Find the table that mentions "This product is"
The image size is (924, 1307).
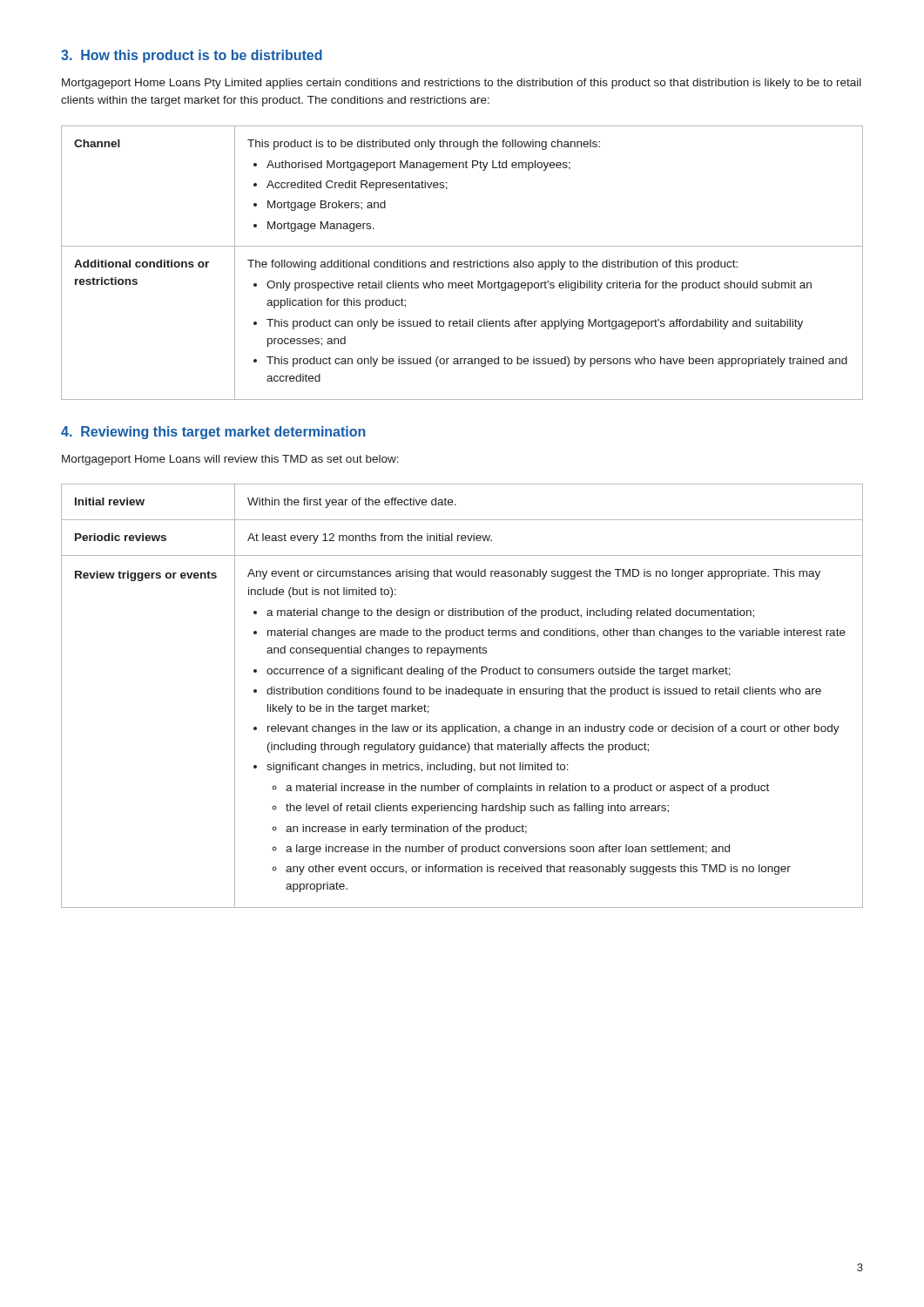(462, 262)
